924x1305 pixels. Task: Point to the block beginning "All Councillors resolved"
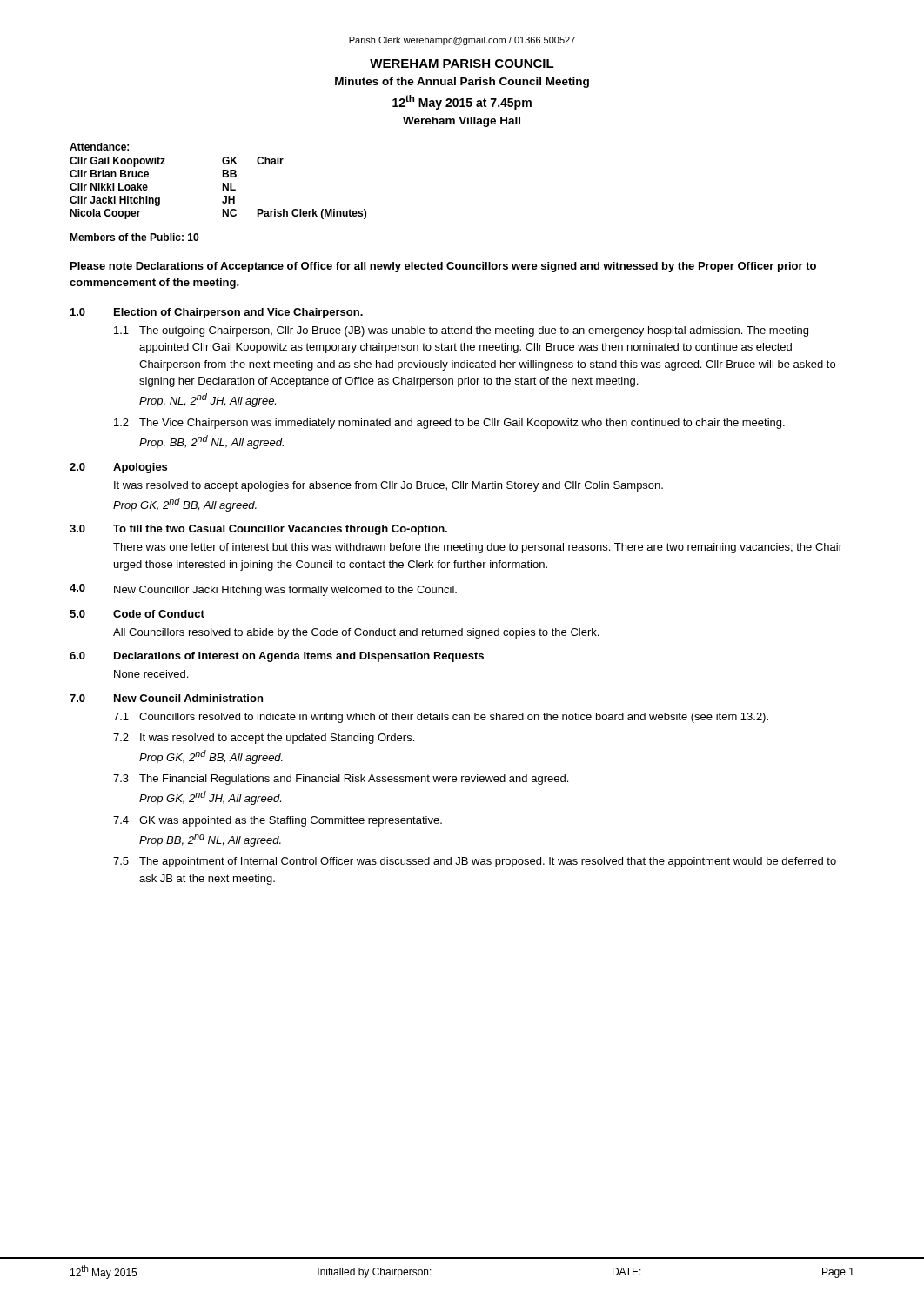point(356,632)
